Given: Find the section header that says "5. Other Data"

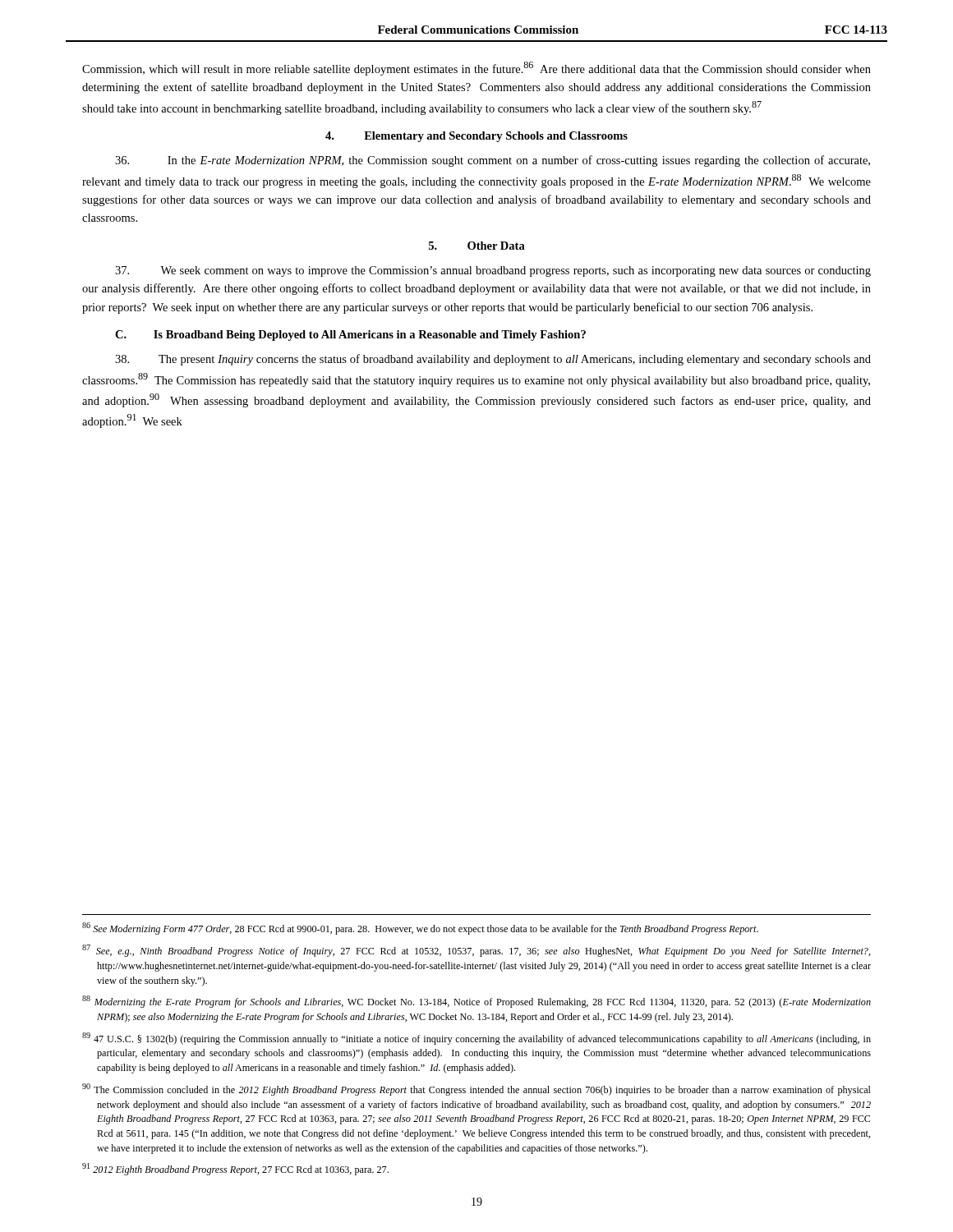Looking at the screenshot, I should pos(476,245).
